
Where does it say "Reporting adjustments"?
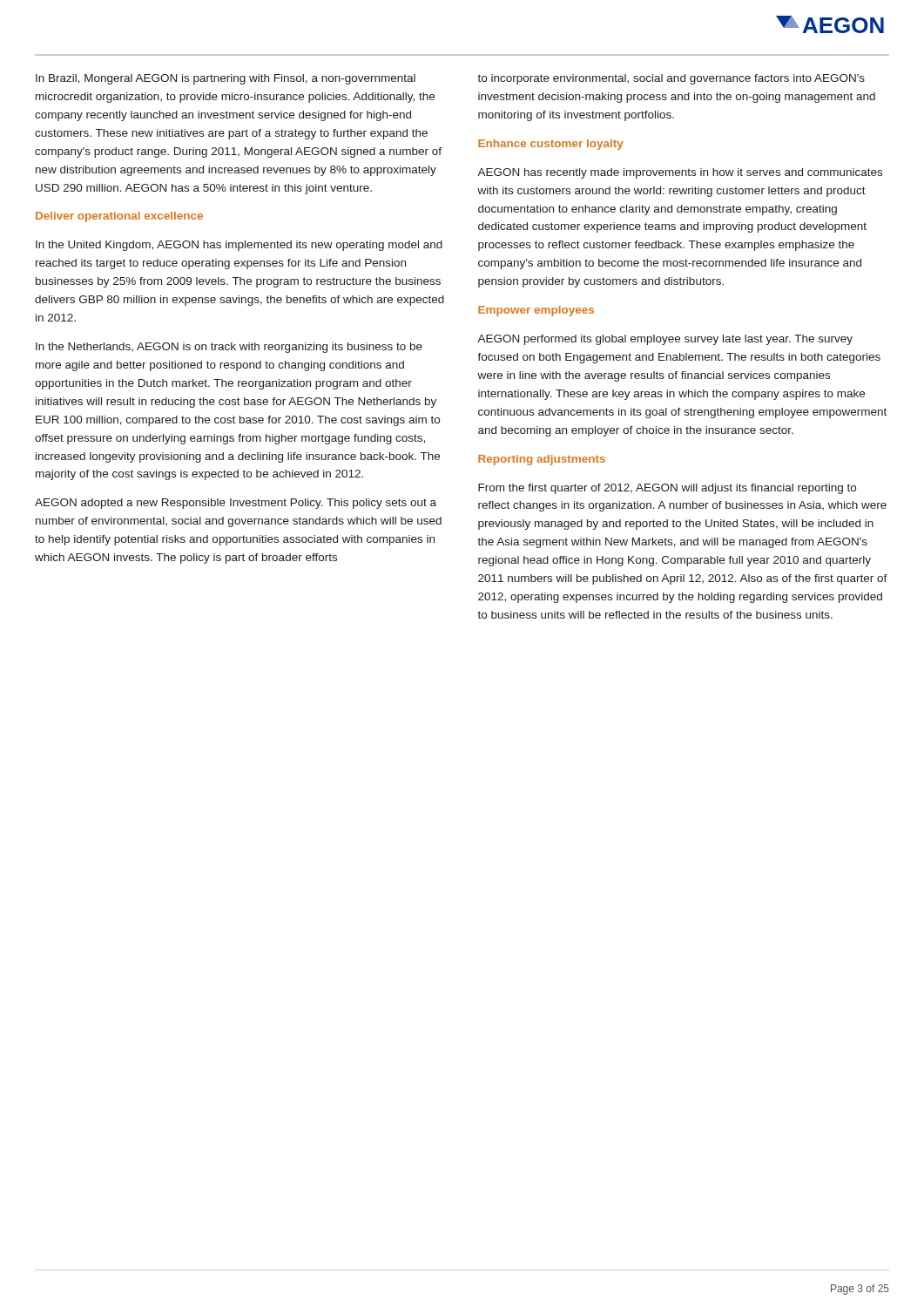pyautogui.click(x=542, y=460)
